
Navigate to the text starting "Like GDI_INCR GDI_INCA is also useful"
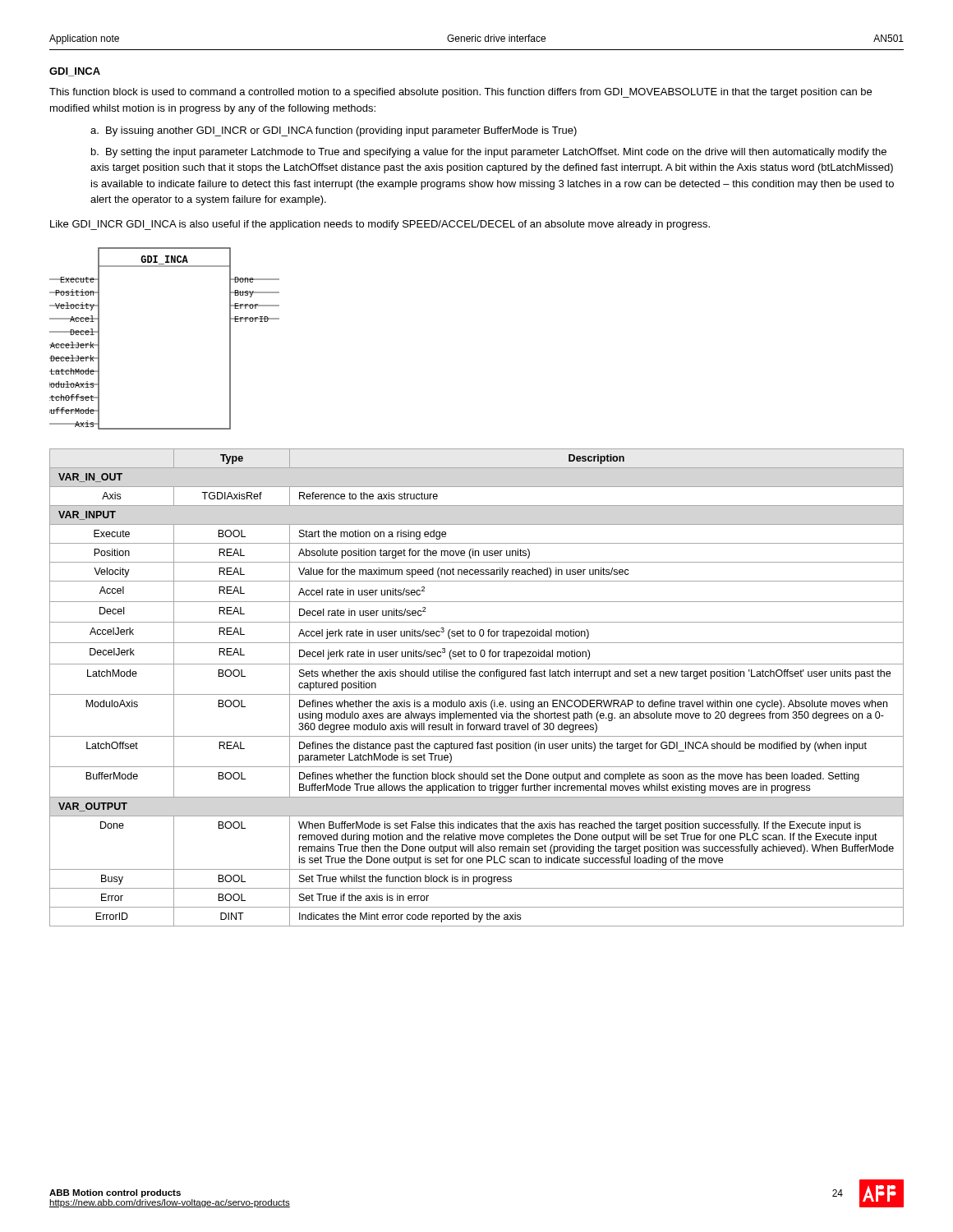380,223
